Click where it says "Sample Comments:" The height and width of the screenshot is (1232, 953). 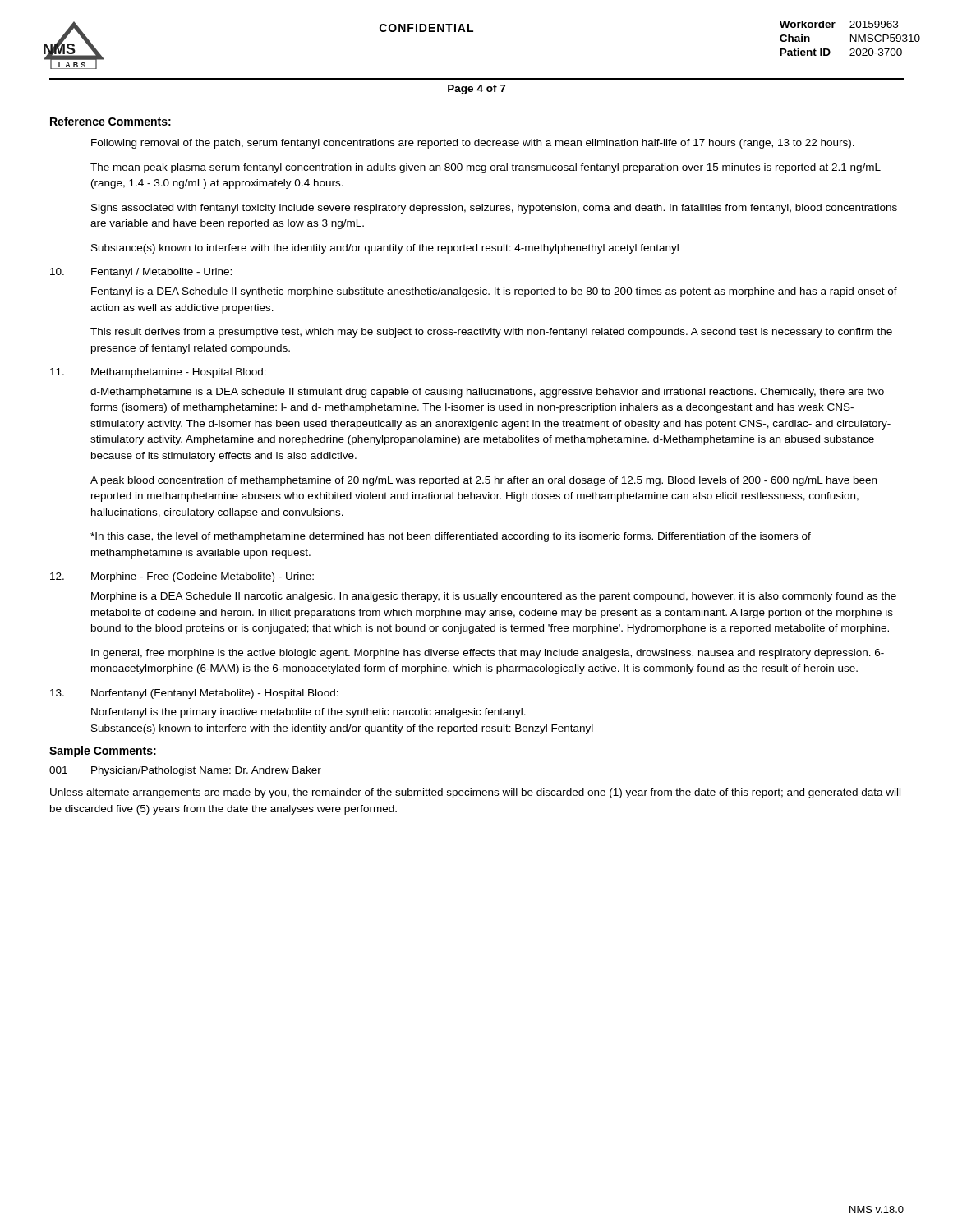pyautogui.click(x=103, y=751)
